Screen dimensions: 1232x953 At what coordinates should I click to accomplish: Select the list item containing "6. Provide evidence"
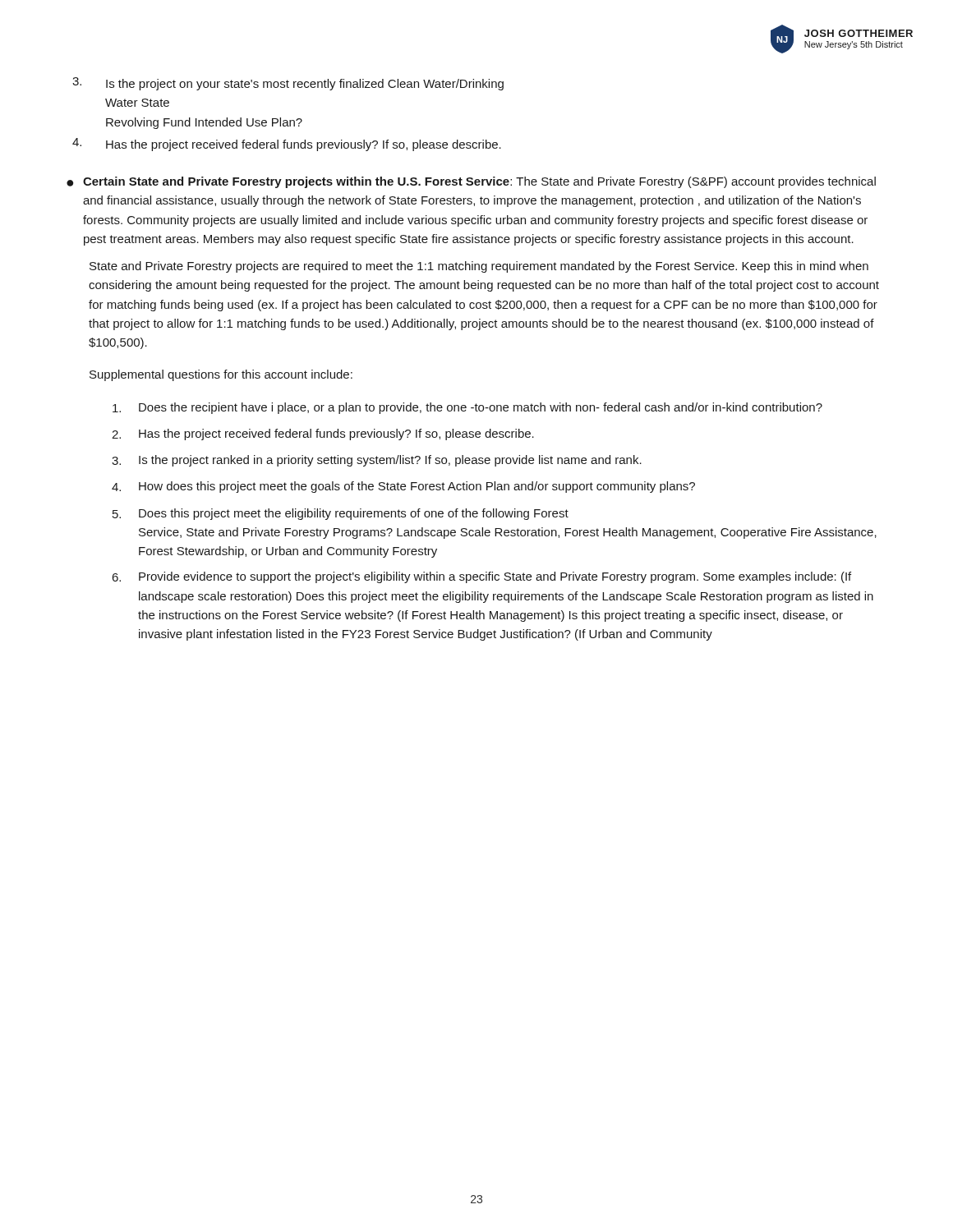[x=499, y=605]
